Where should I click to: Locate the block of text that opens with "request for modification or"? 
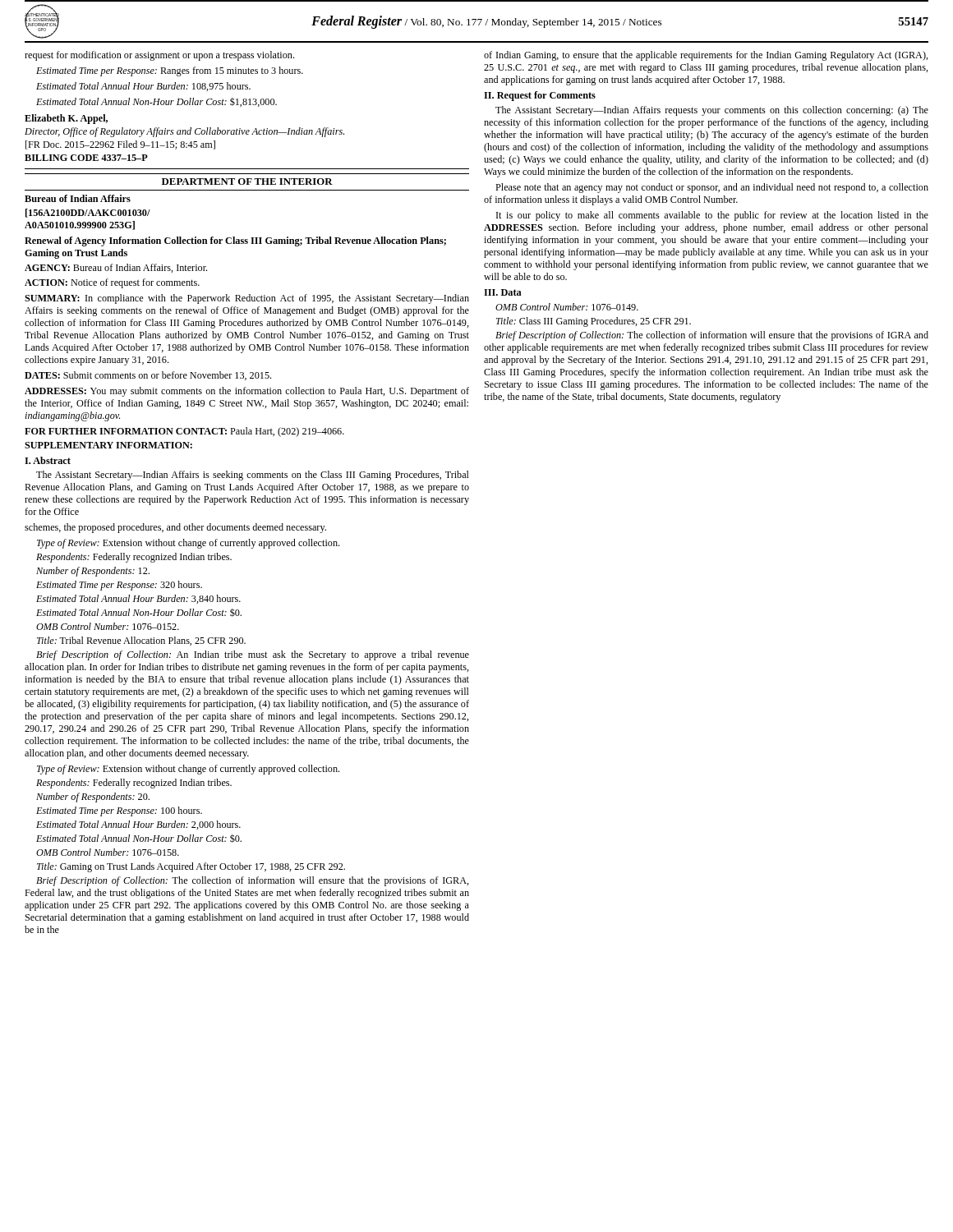[247, 79]
